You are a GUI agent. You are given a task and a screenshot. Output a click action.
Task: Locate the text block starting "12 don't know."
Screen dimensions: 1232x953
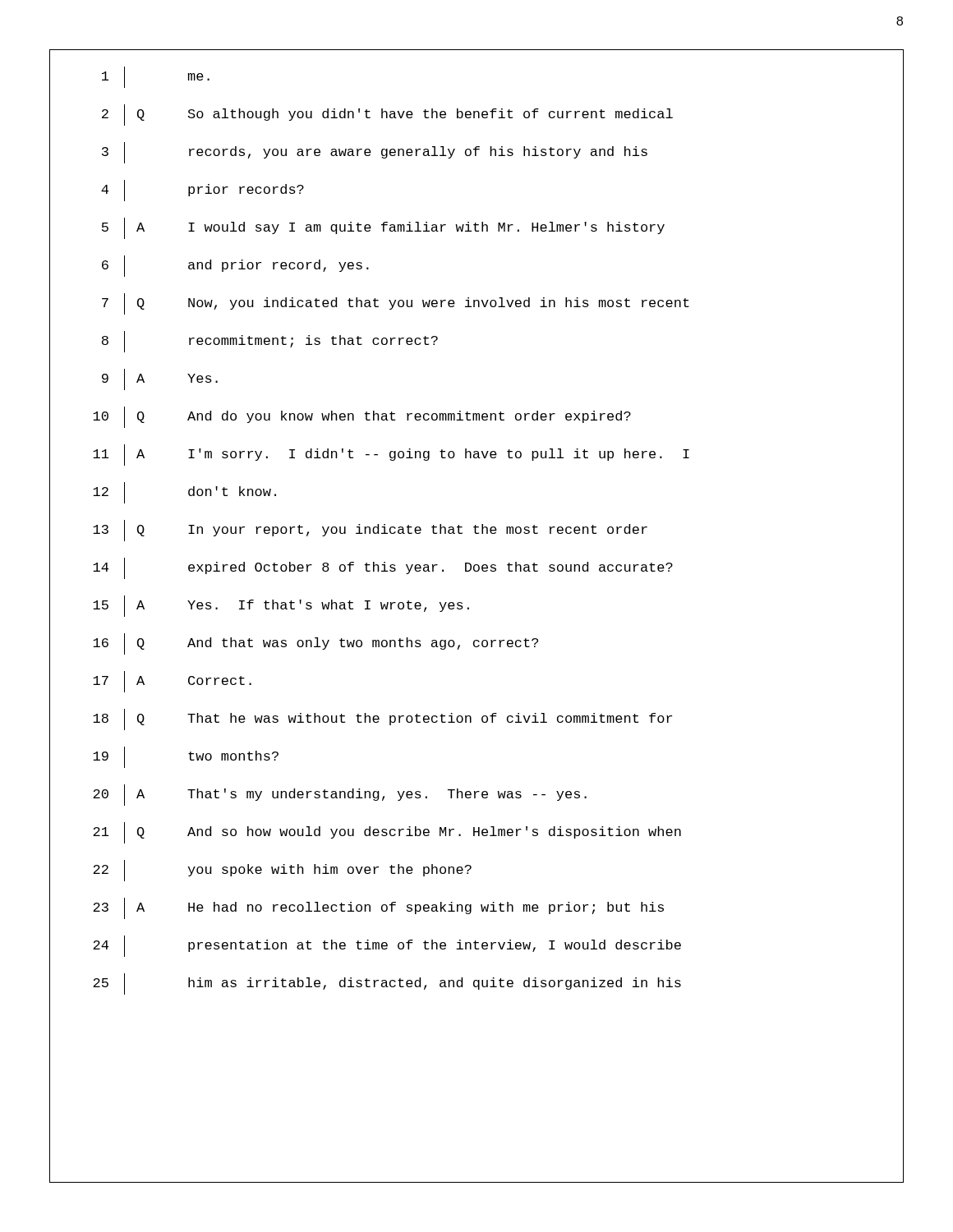225,492
